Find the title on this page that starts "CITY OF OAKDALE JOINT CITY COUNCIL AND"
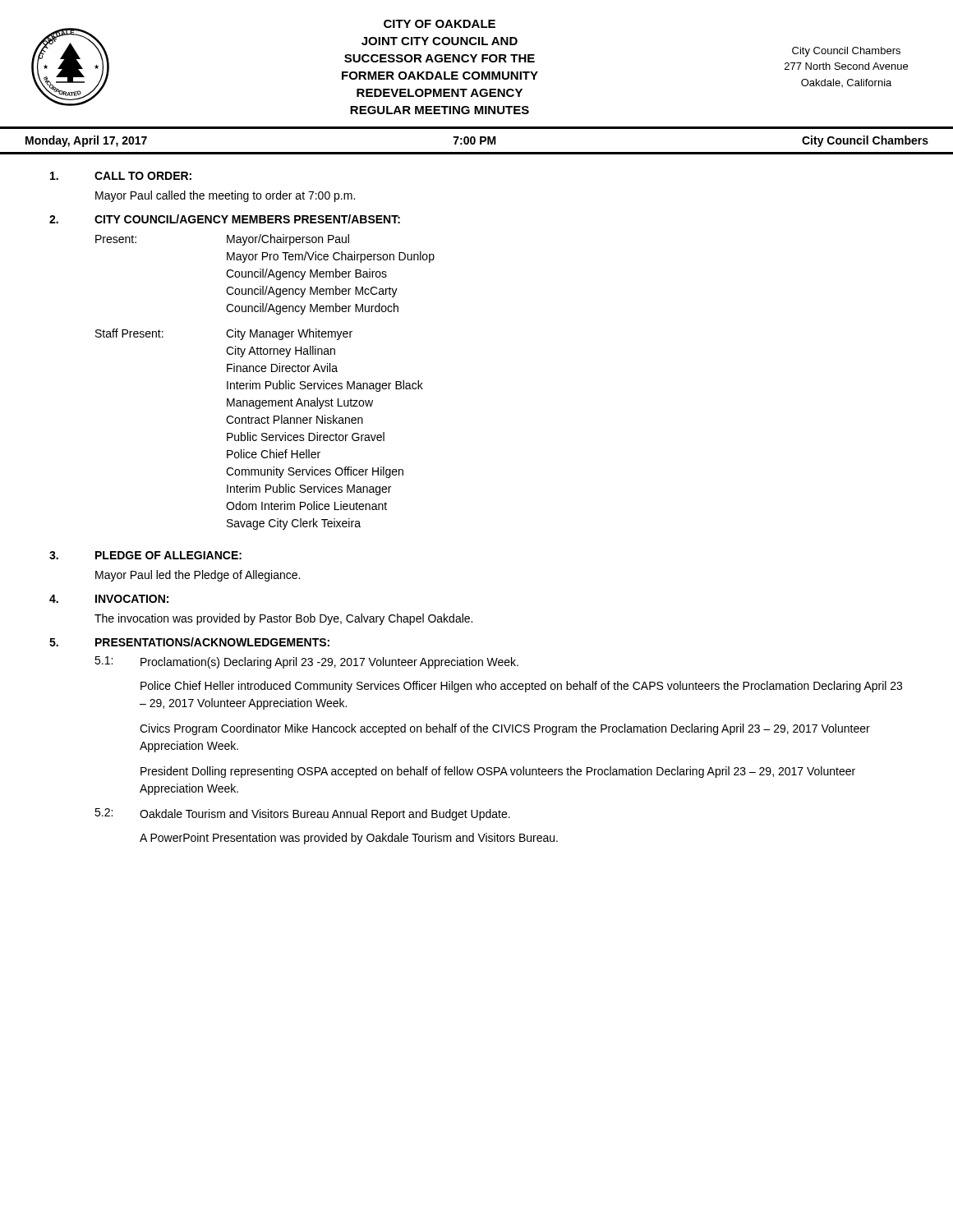Image resolution: width=953 pixels, height=1232 pixels. (440, 67)
